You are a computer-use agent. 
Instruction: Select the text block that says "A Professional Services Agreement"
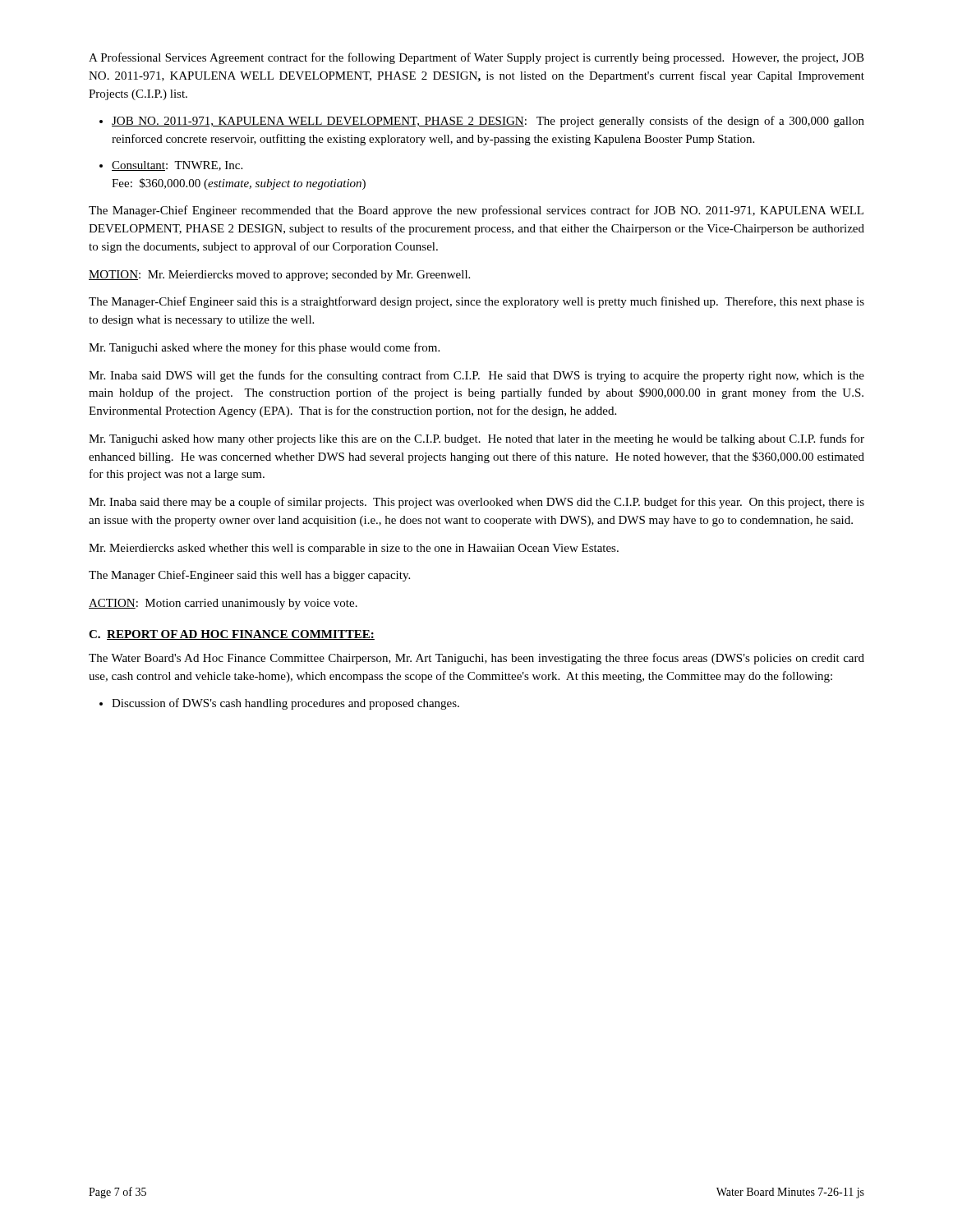click(476, 75)
